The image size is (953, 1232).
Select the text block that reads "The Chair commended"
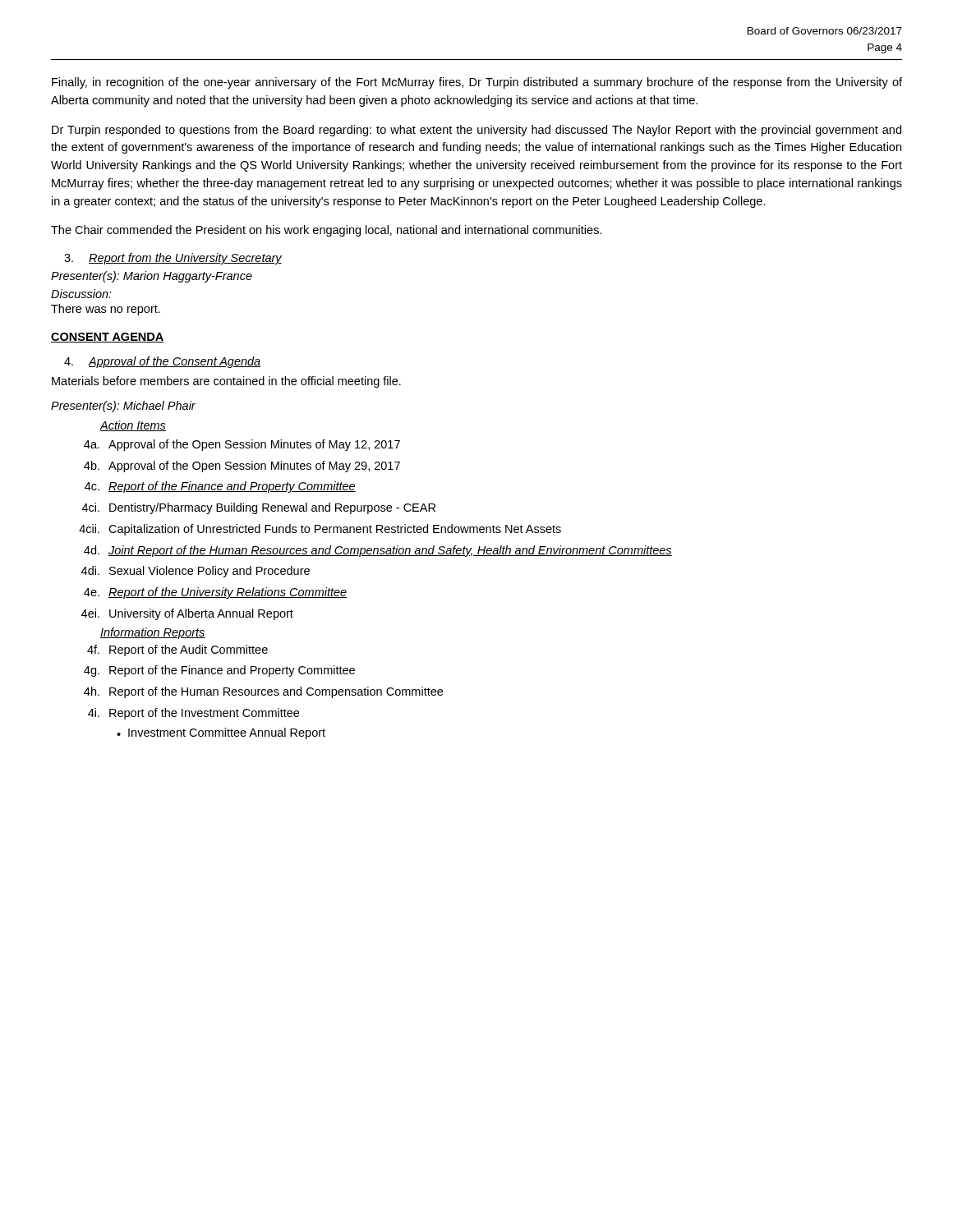327,230
